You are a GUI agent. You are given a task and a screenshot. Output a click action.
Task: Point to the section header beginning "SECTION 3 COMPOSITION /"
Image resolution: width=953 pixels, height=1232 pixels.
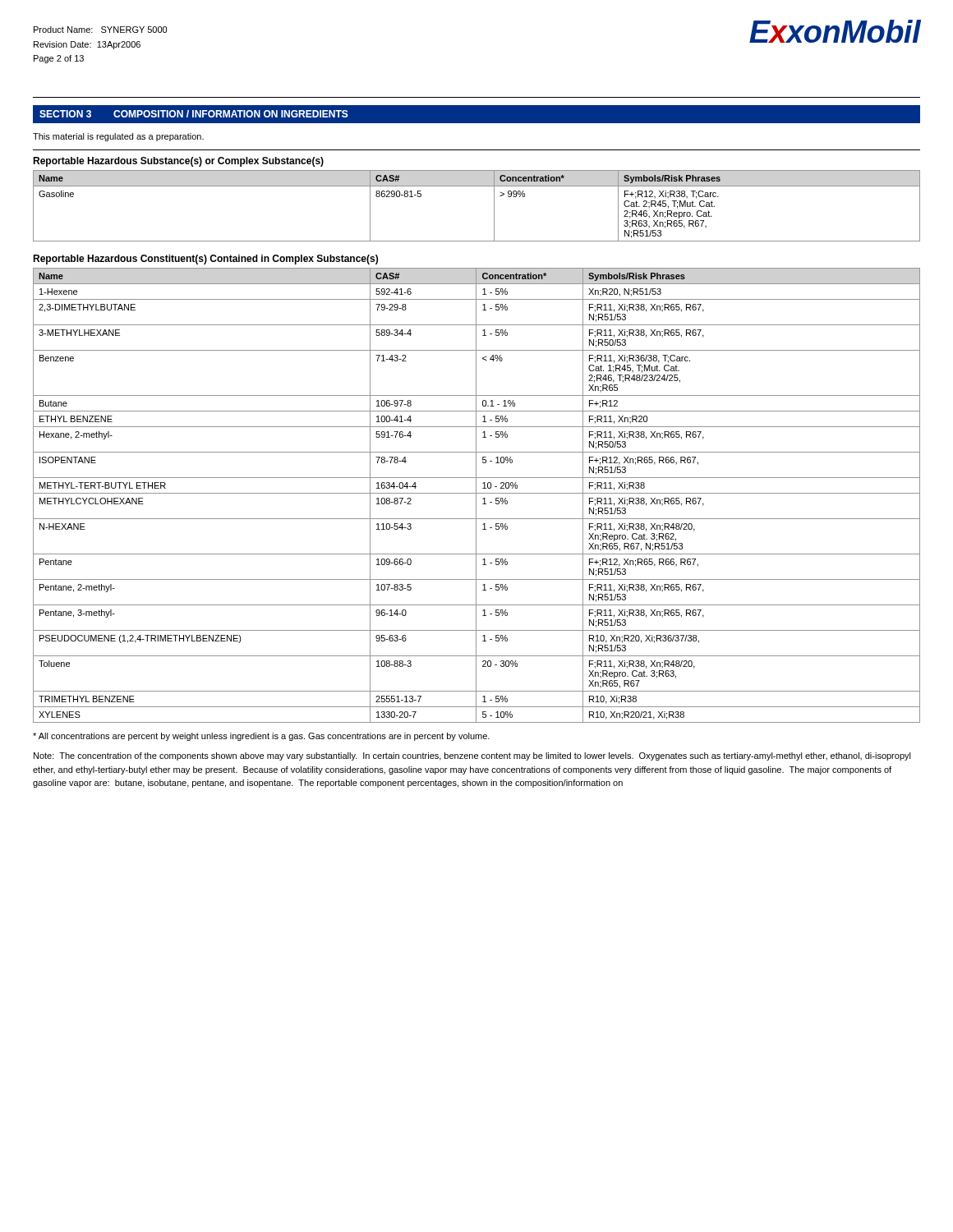pos(194,114)
